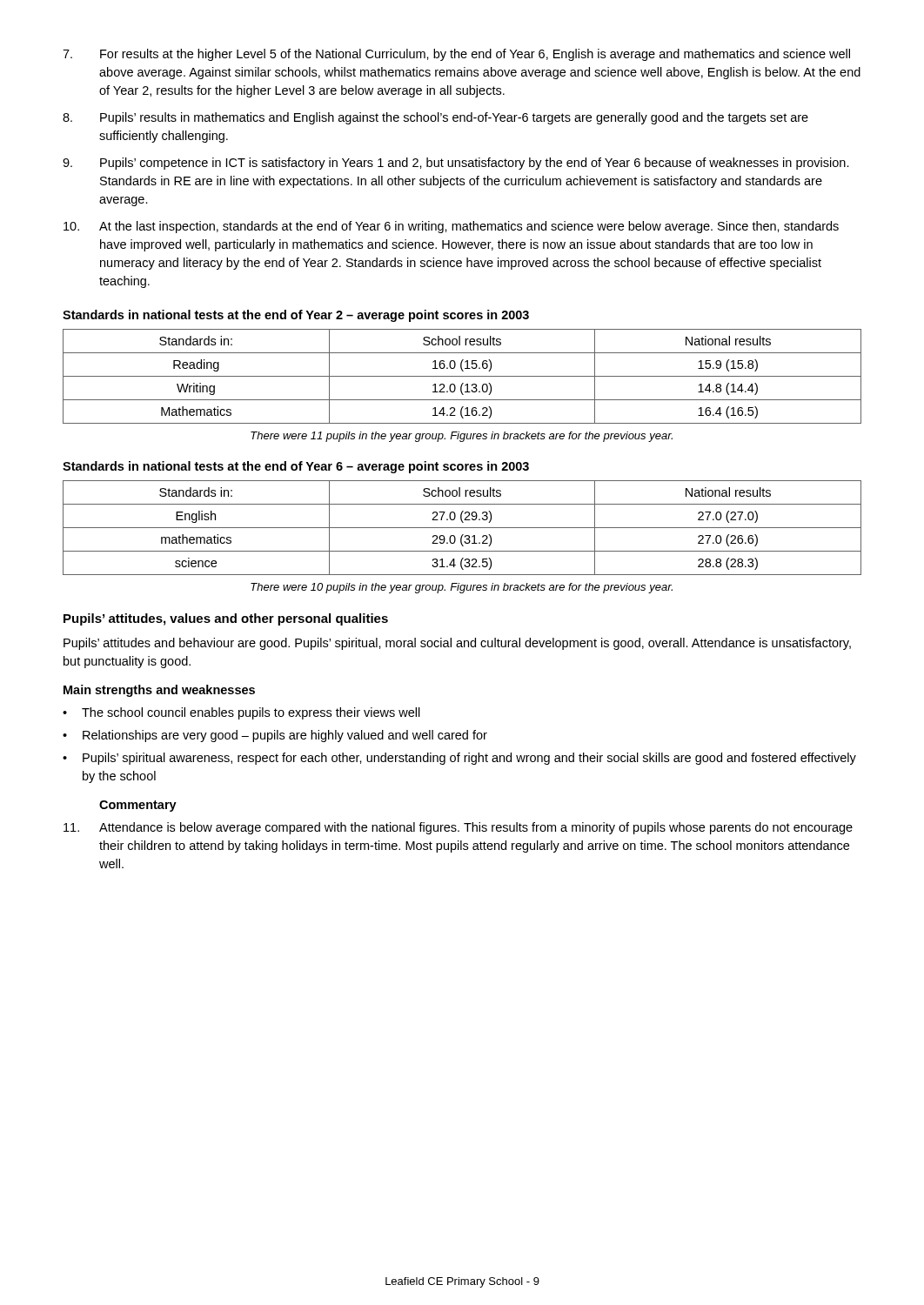
Task: Locate the element starting "7. For results at"
Action: [462, 73]
